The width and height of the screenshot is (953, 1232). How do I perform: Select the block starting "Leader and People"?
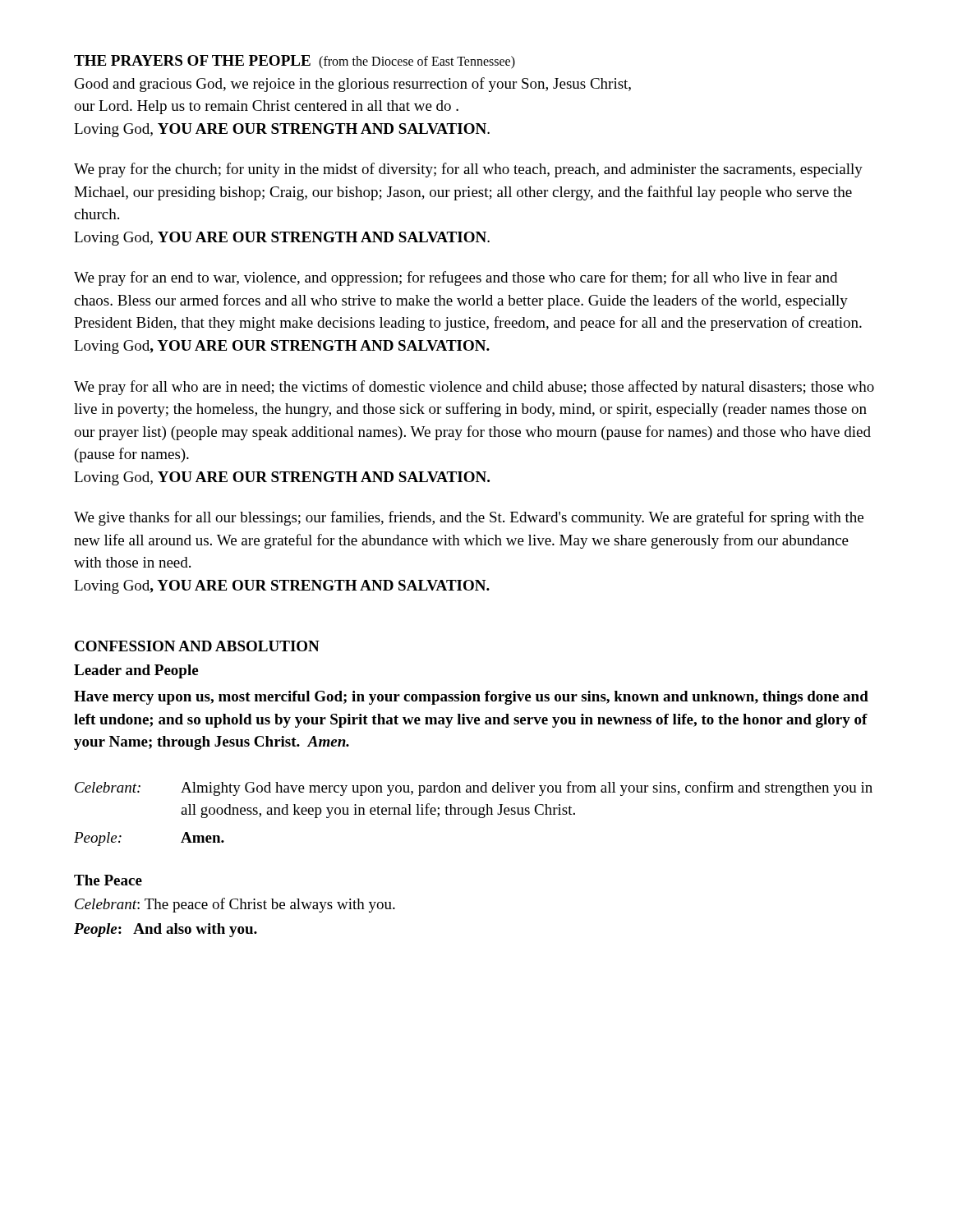pos(136,670)
